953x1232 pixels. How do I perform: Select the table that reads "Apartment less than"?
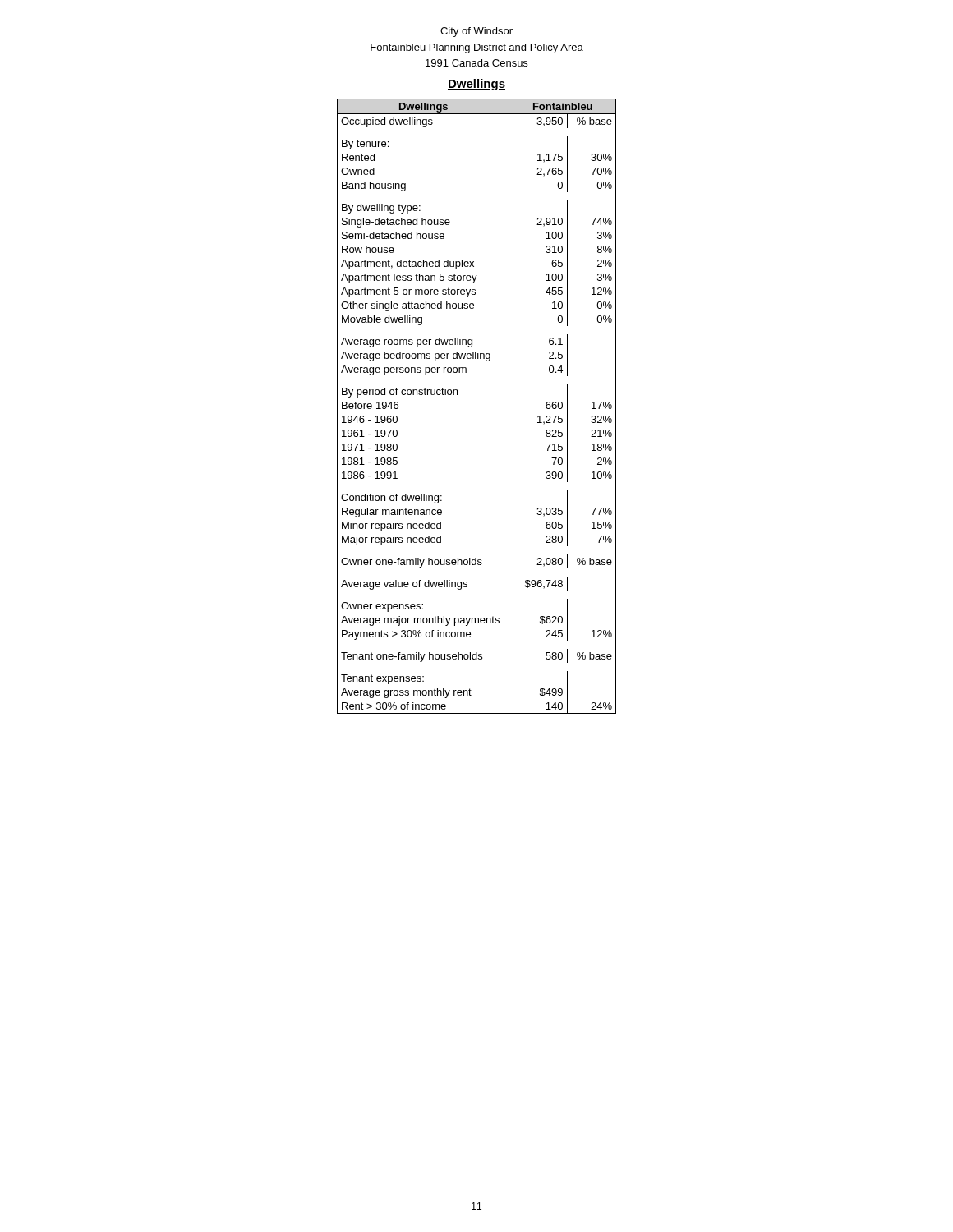click(476, 406)
